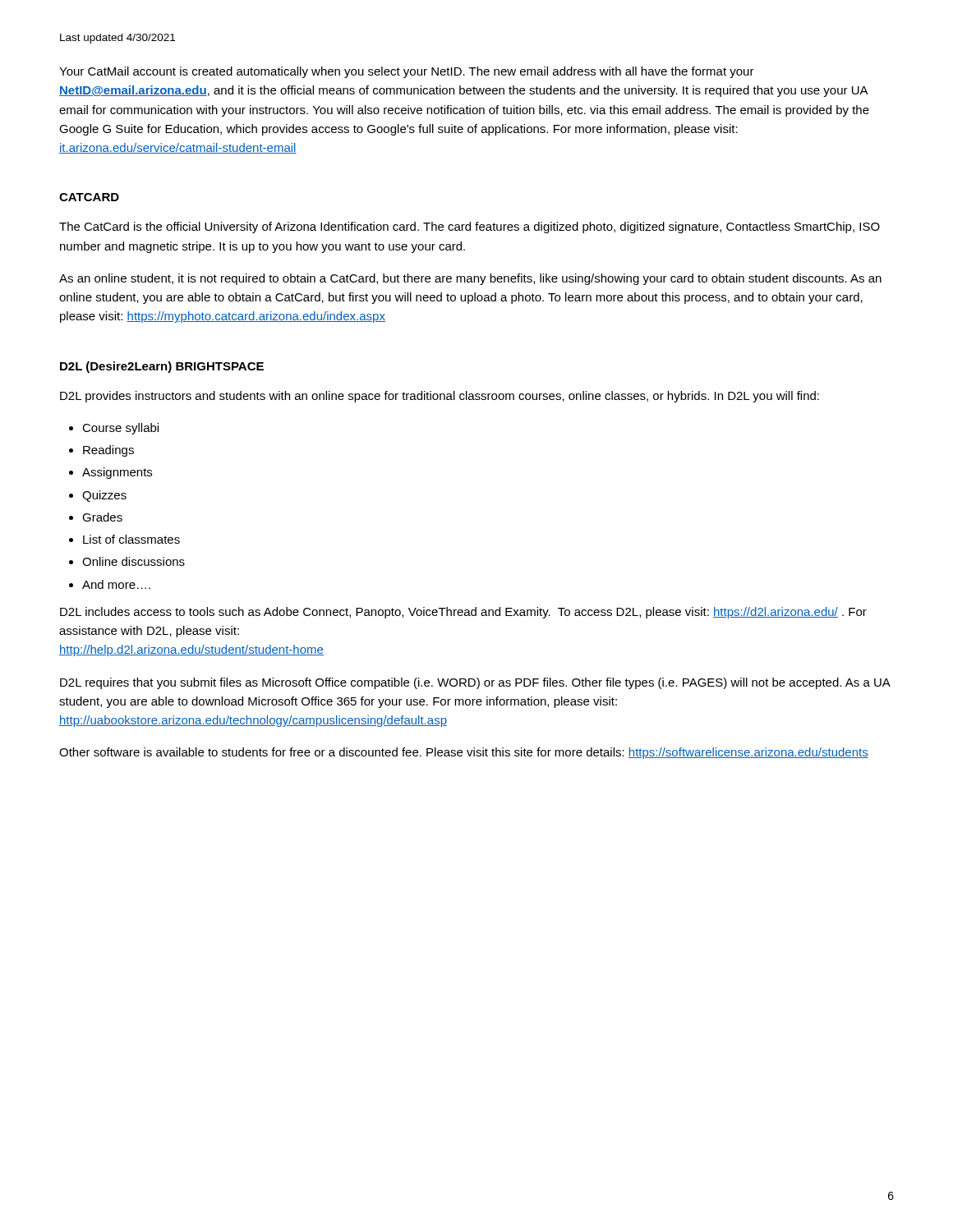Locate the block of text that opens with "D2L includes access to tools"
Viewport: 953px width, 1232px height.
[463, 613]
